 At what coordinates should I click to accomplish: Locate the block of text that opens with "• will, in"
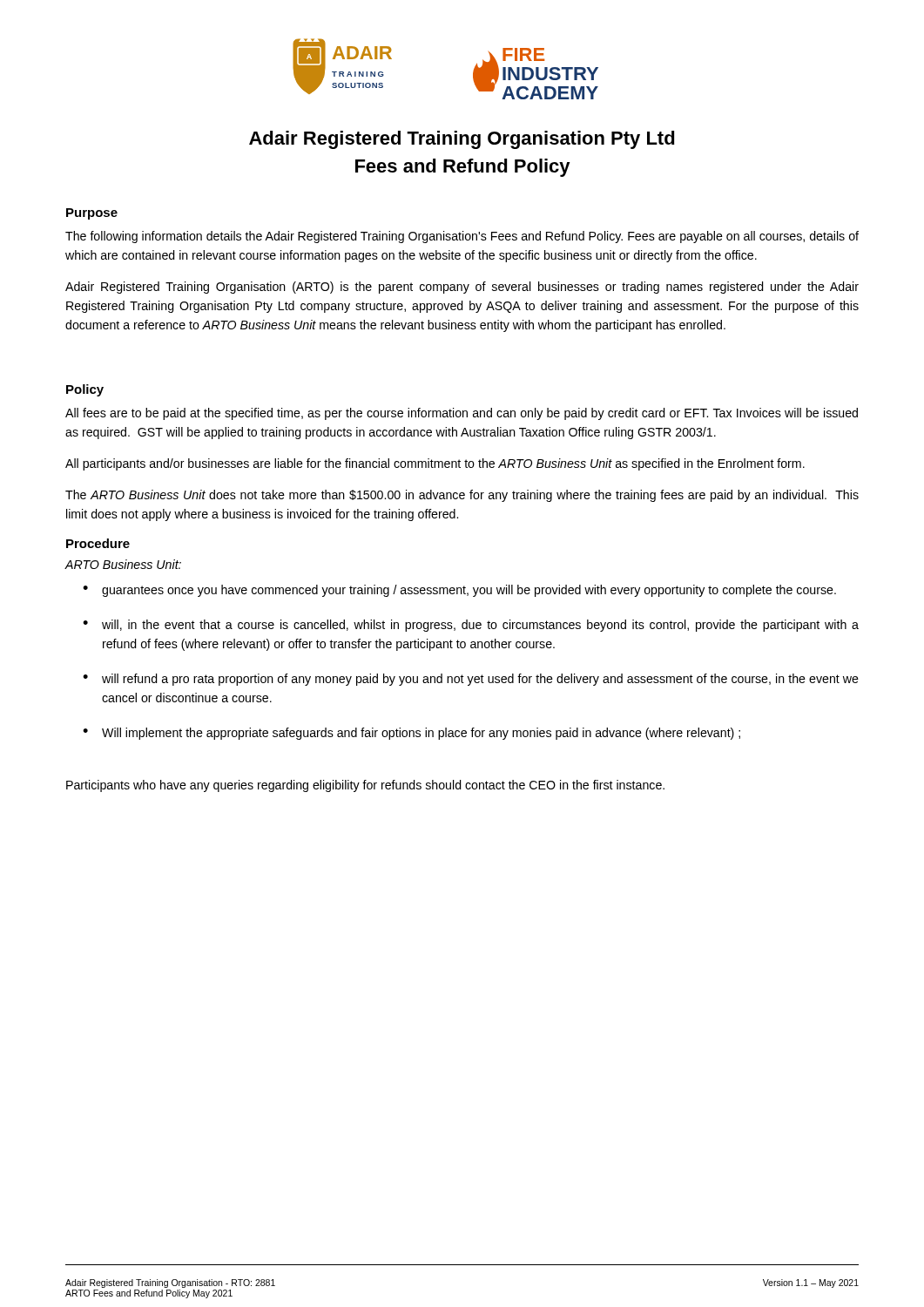[x=471, y=634]
